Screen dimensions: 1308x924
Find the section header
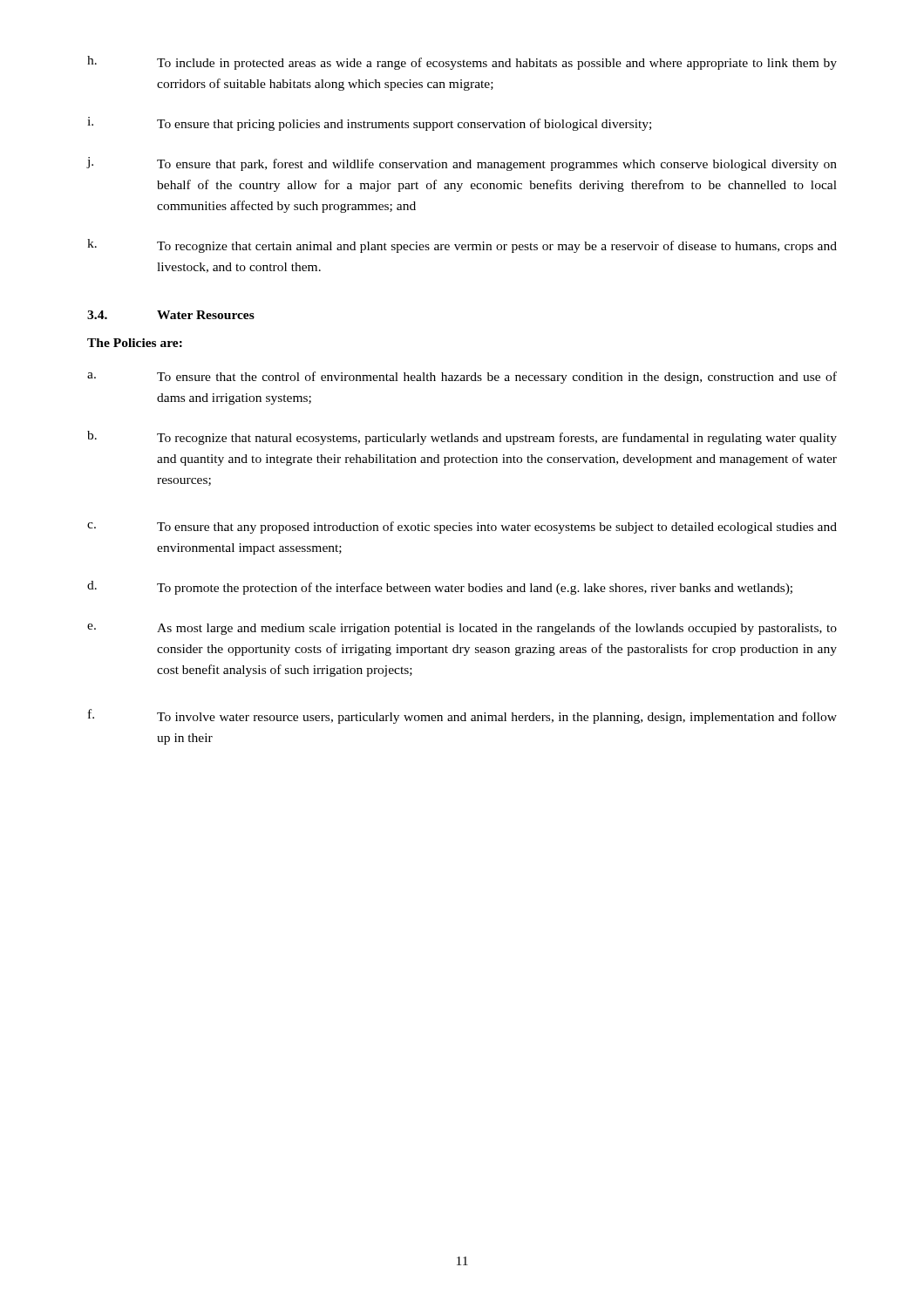click(171, 315)
